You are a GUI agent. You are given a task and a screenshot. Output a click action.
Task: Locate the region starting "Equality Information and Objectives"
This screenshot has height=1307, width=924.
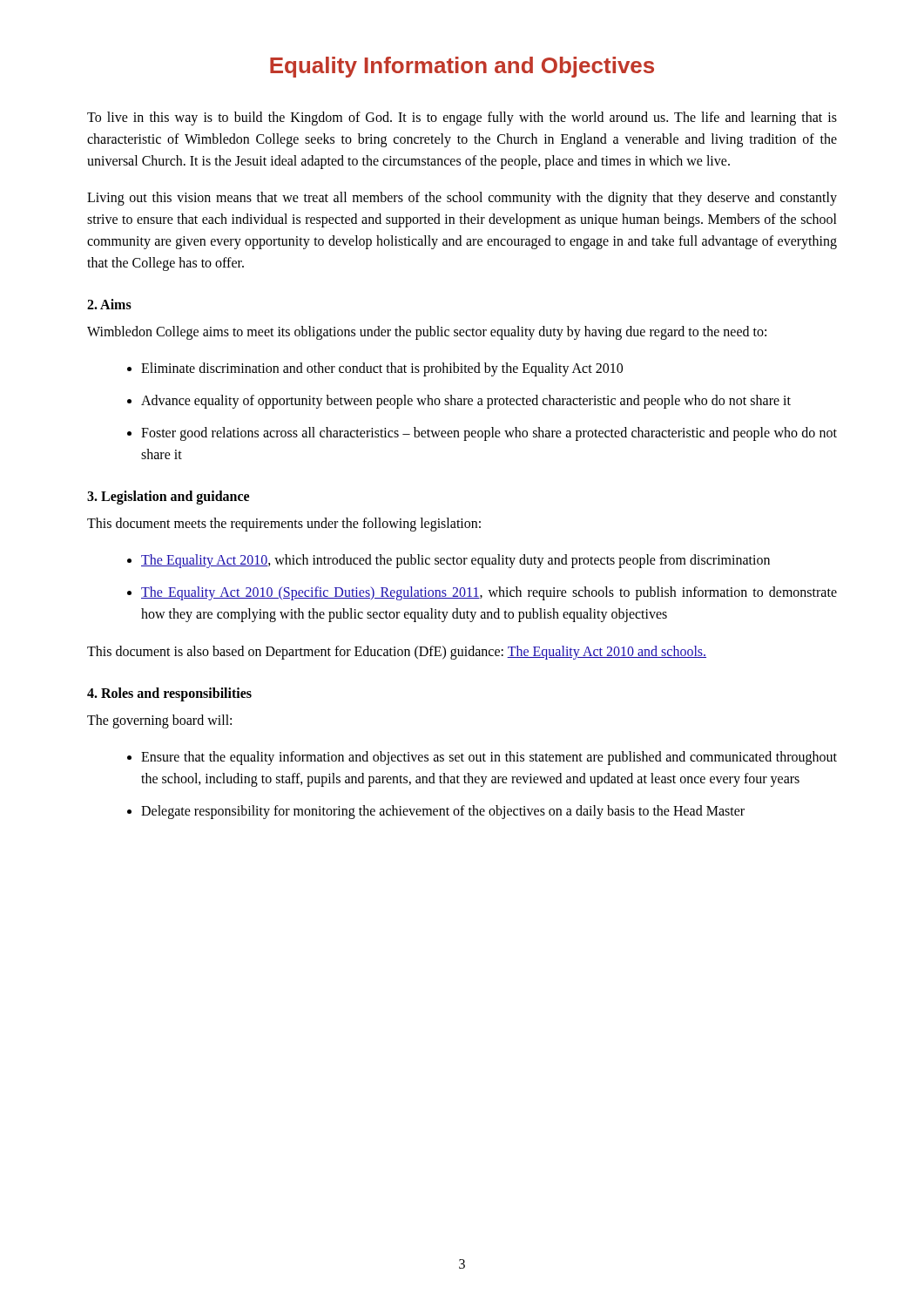pyautogui.click(x=462, y=65)
